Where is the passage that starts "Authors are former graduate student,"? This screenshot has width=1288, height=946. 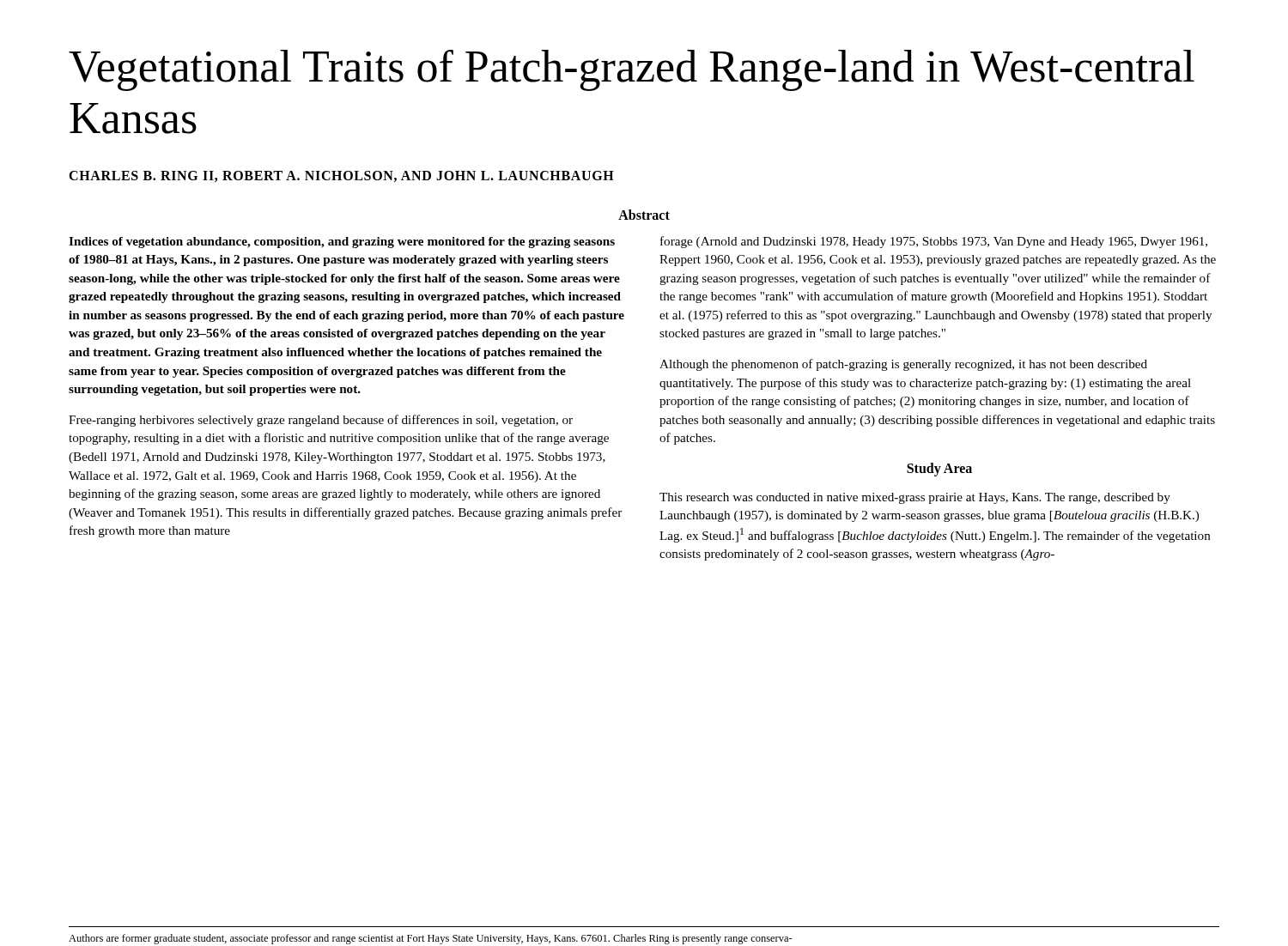[x=430, y=938]
